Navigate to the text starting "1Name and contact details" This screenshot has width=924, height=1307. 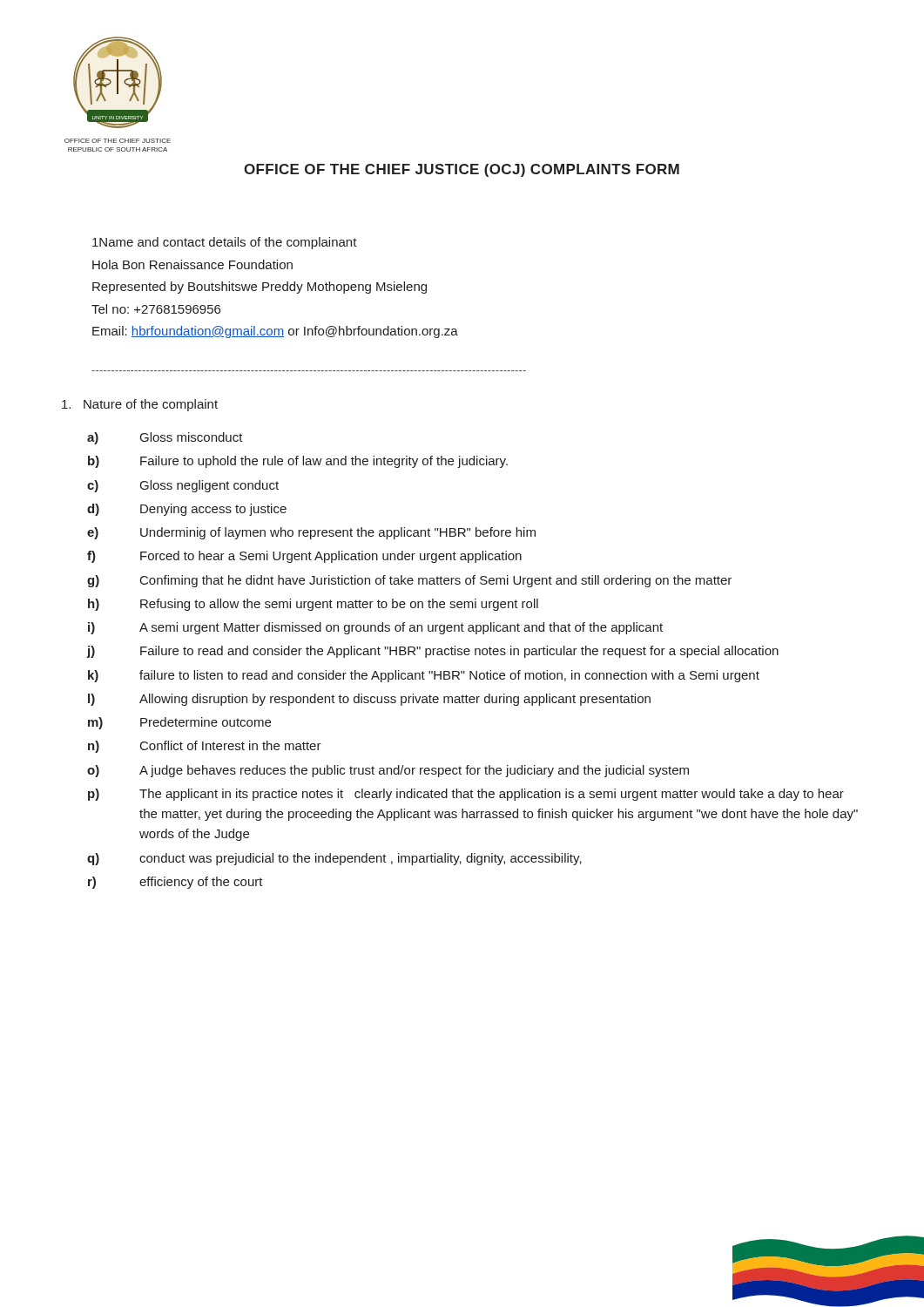[x=225, y=243]
